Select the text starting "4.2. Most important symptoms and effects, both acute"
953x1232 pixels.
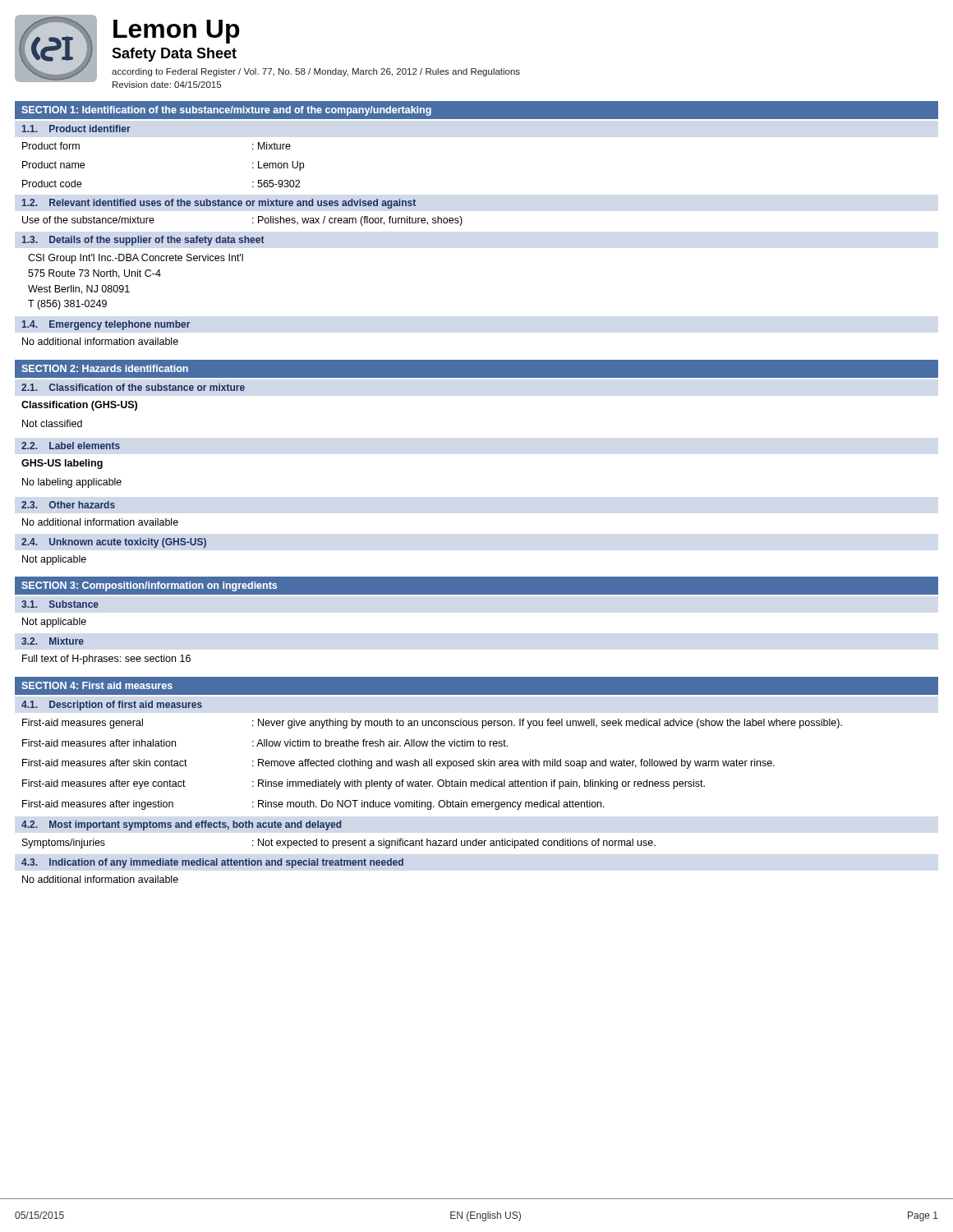click(182, 824)
